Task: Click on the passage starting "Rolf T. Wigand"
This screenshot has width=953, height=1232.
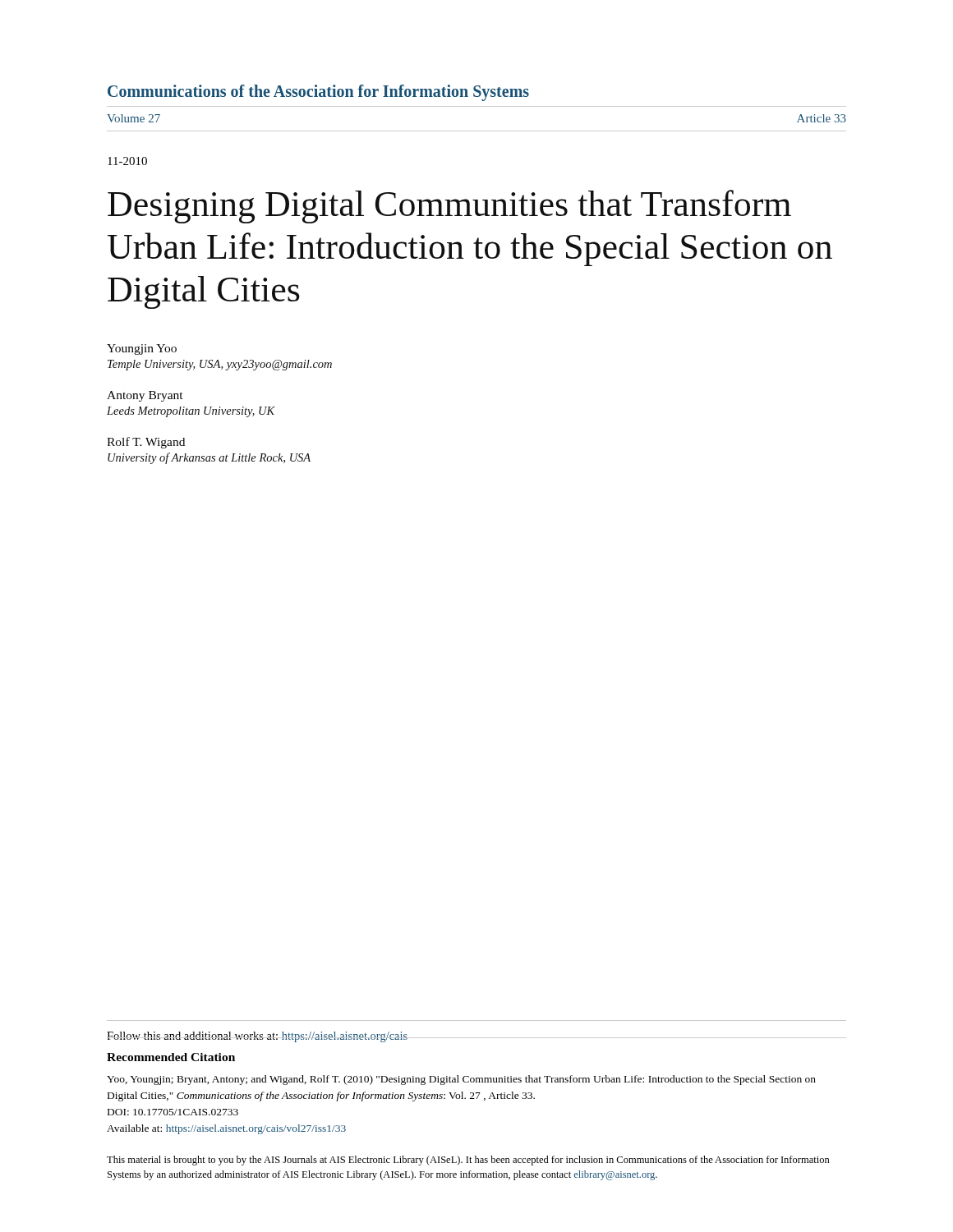Action: point(146,443)
